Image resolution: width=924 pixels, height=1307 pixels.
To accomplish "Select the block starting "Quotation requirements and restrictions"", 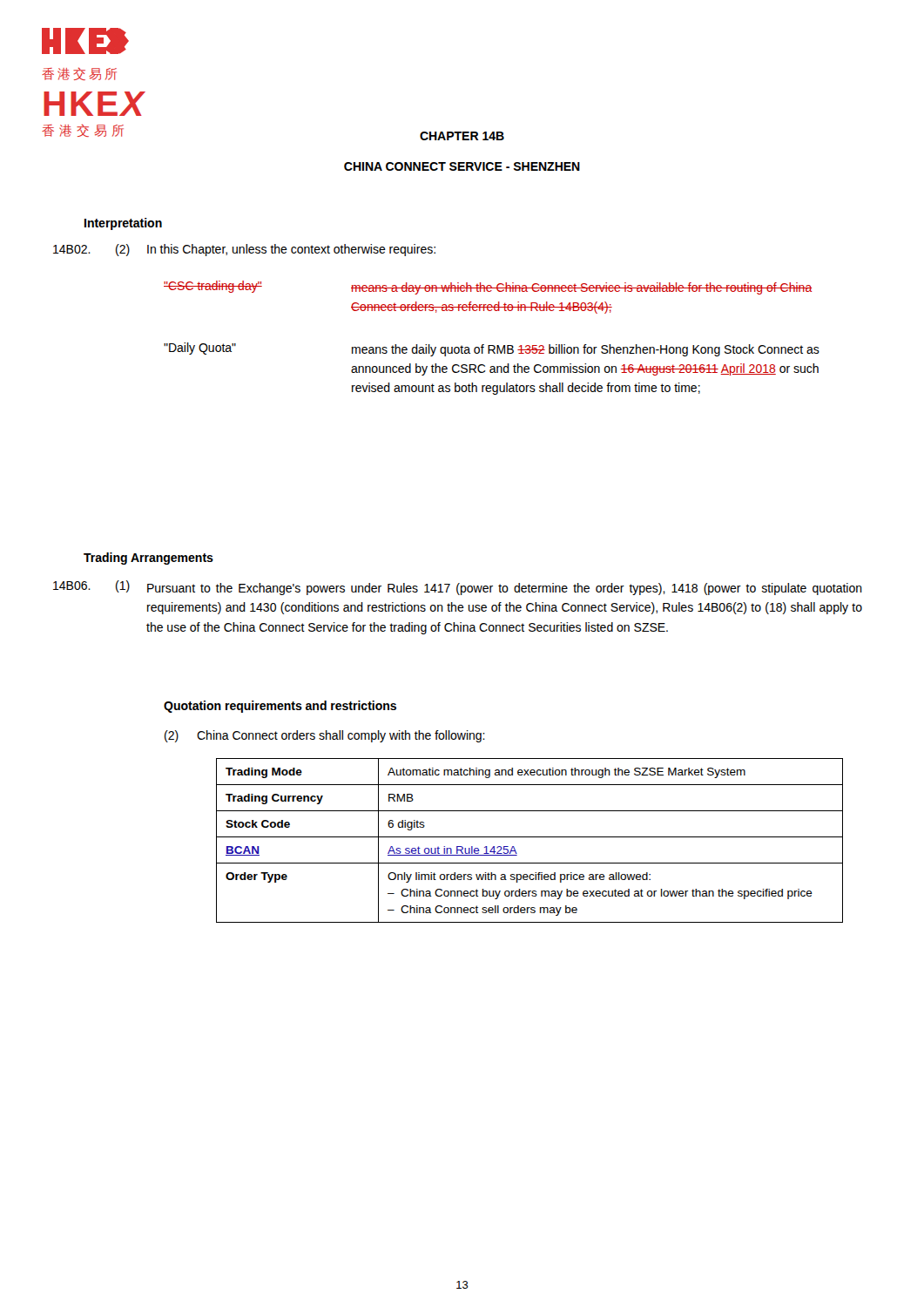I will pos(280,706).
